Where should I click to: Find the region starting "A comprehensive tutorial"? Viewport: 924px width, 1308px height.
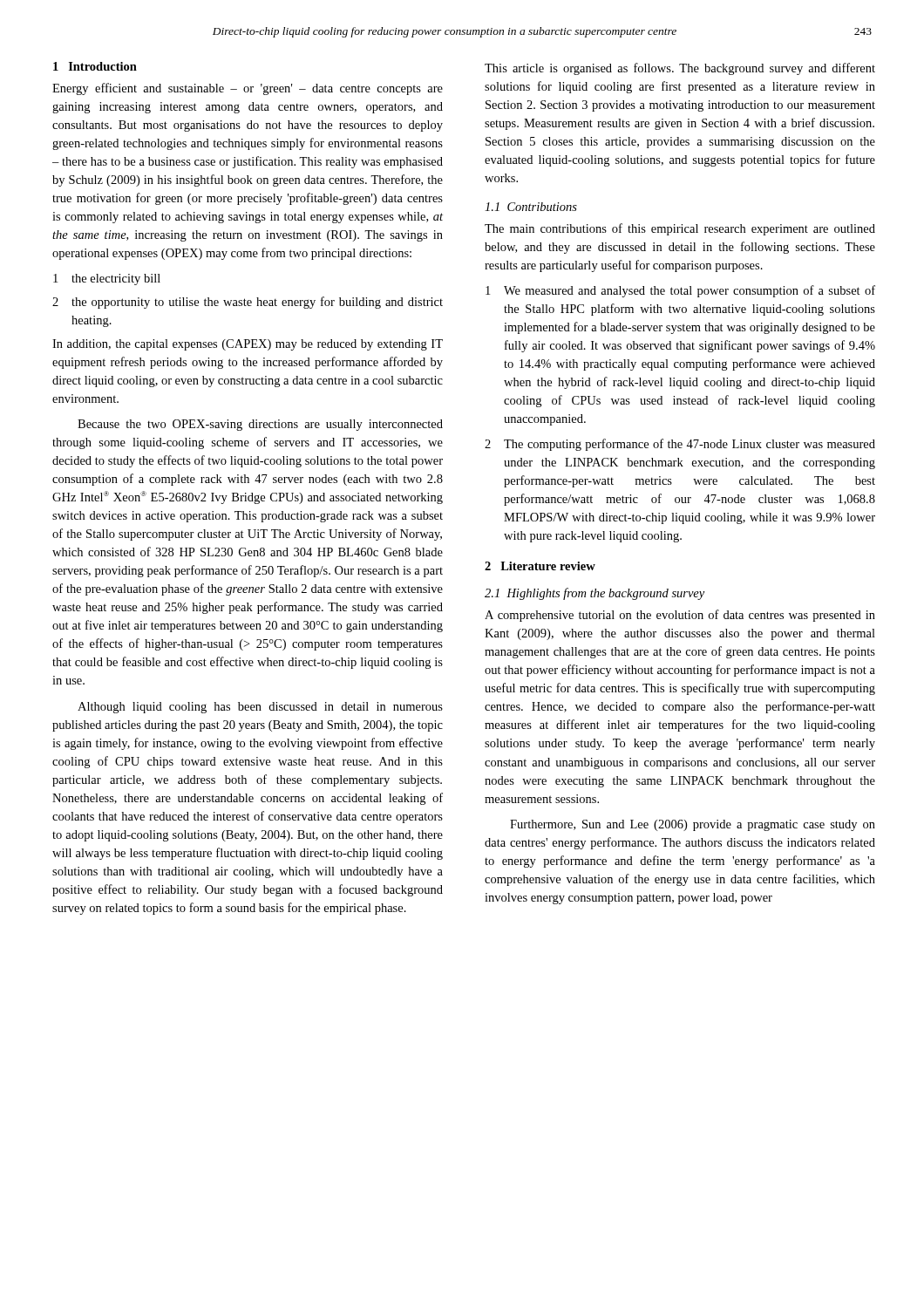[680, 707]
